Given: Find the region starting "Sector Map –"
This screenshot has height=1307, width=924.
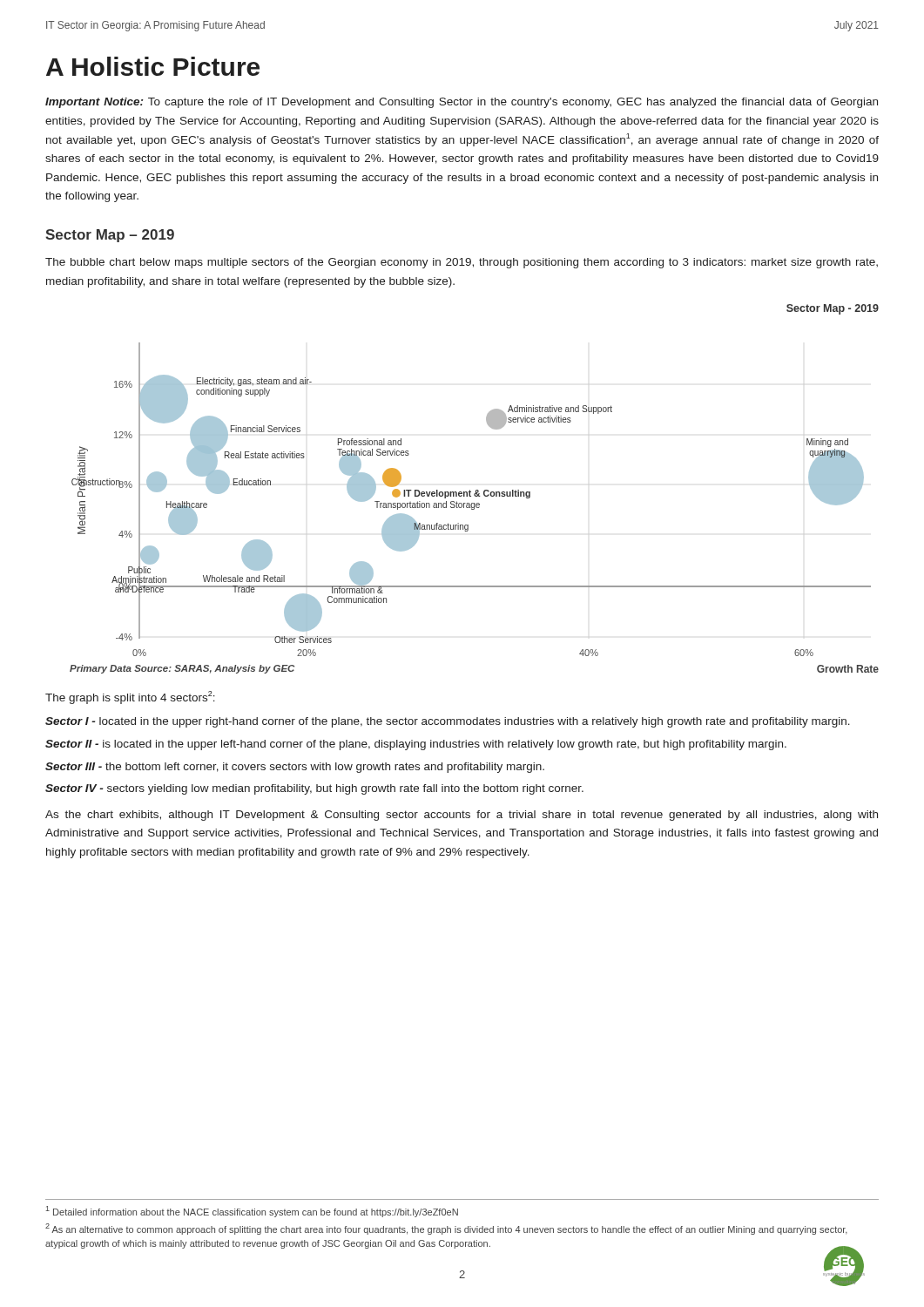Looking at the screenshot, I should [110, 235].
